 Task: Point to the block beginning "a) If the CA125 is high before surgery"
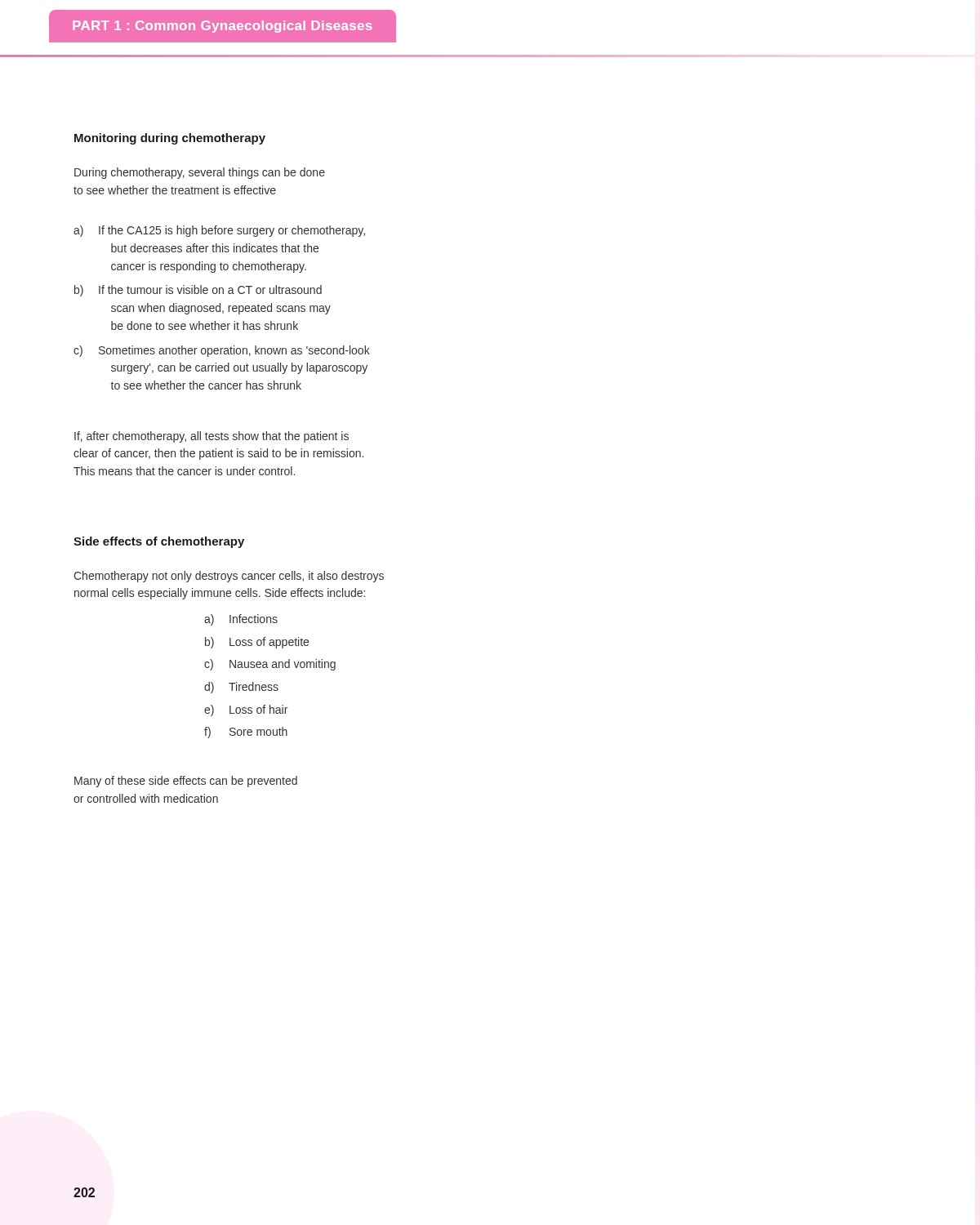219,231
